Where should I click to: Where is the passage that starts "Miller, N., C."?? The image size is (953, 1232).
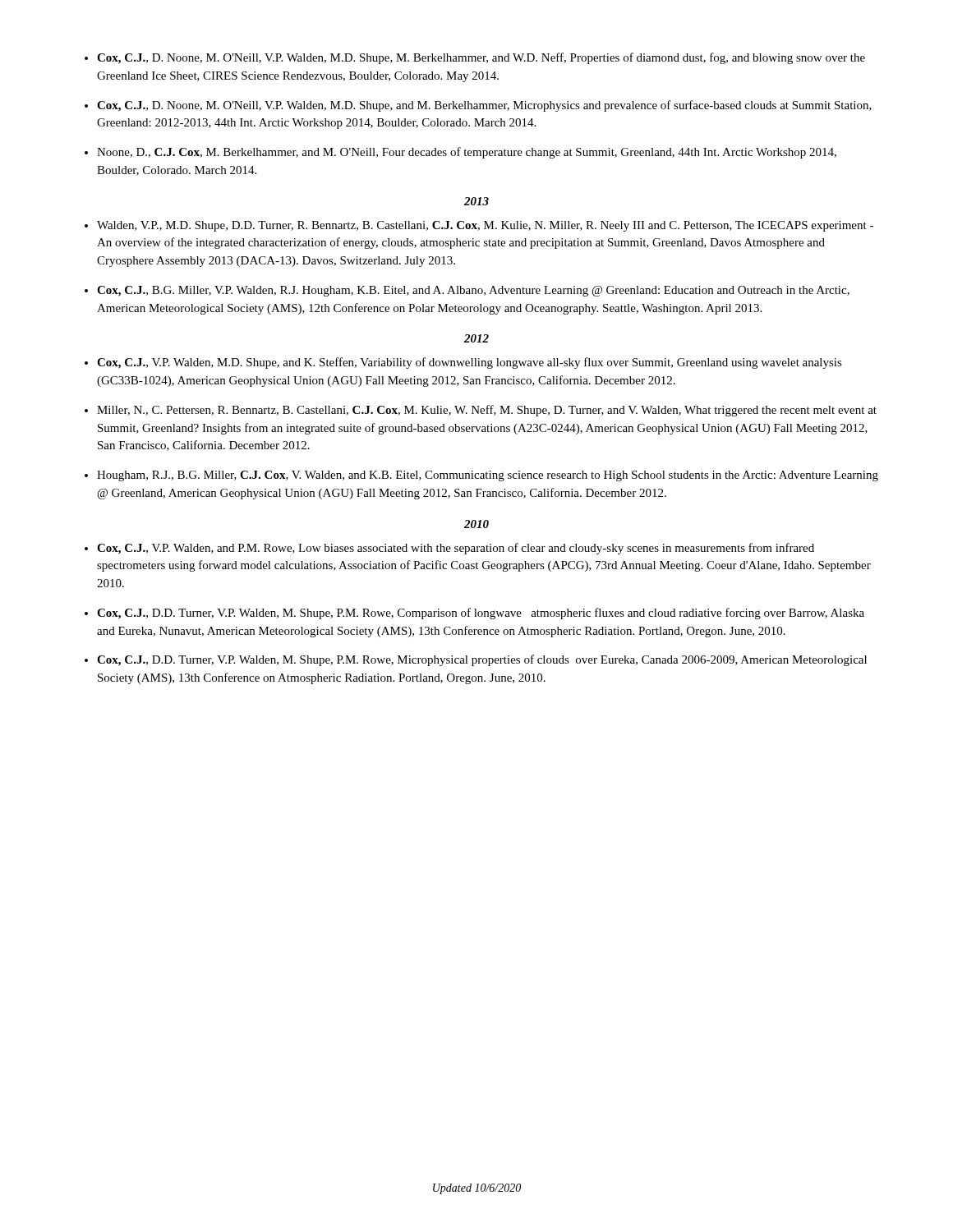point(488,428)
